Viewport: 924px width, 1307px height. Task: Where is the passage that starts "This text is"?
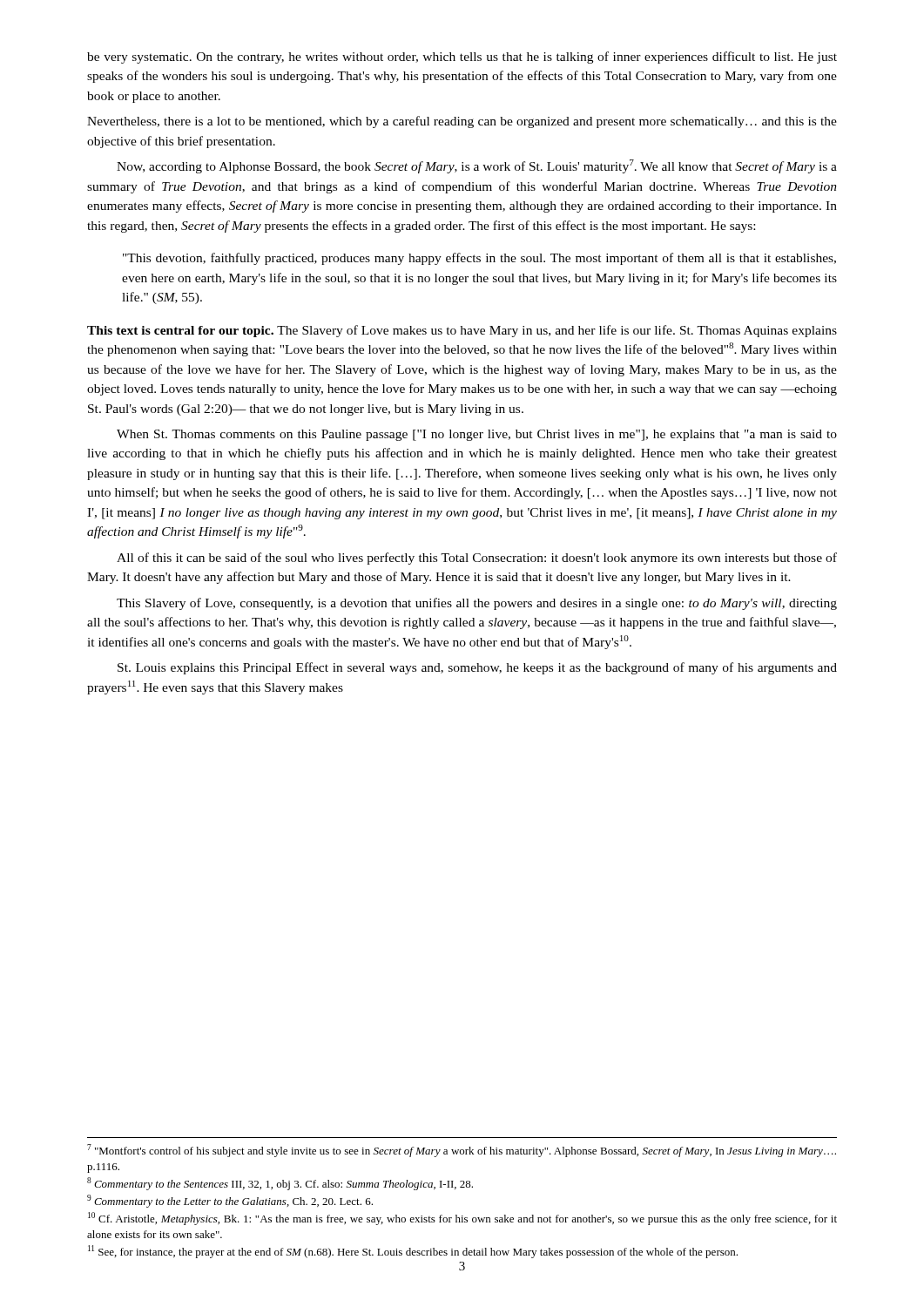[462, 369]
